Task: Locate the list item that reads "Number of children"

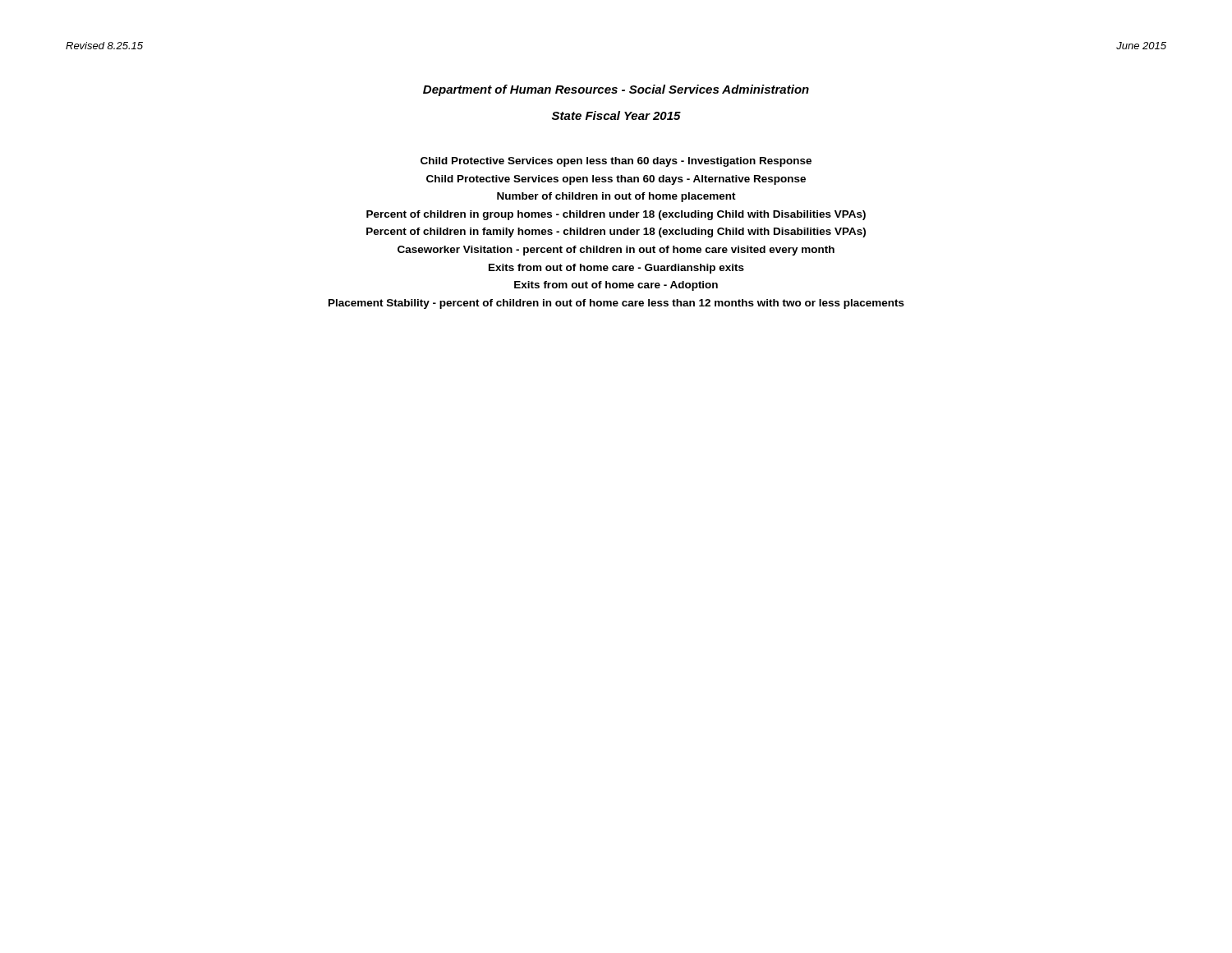Action: (x=616, y=196)
